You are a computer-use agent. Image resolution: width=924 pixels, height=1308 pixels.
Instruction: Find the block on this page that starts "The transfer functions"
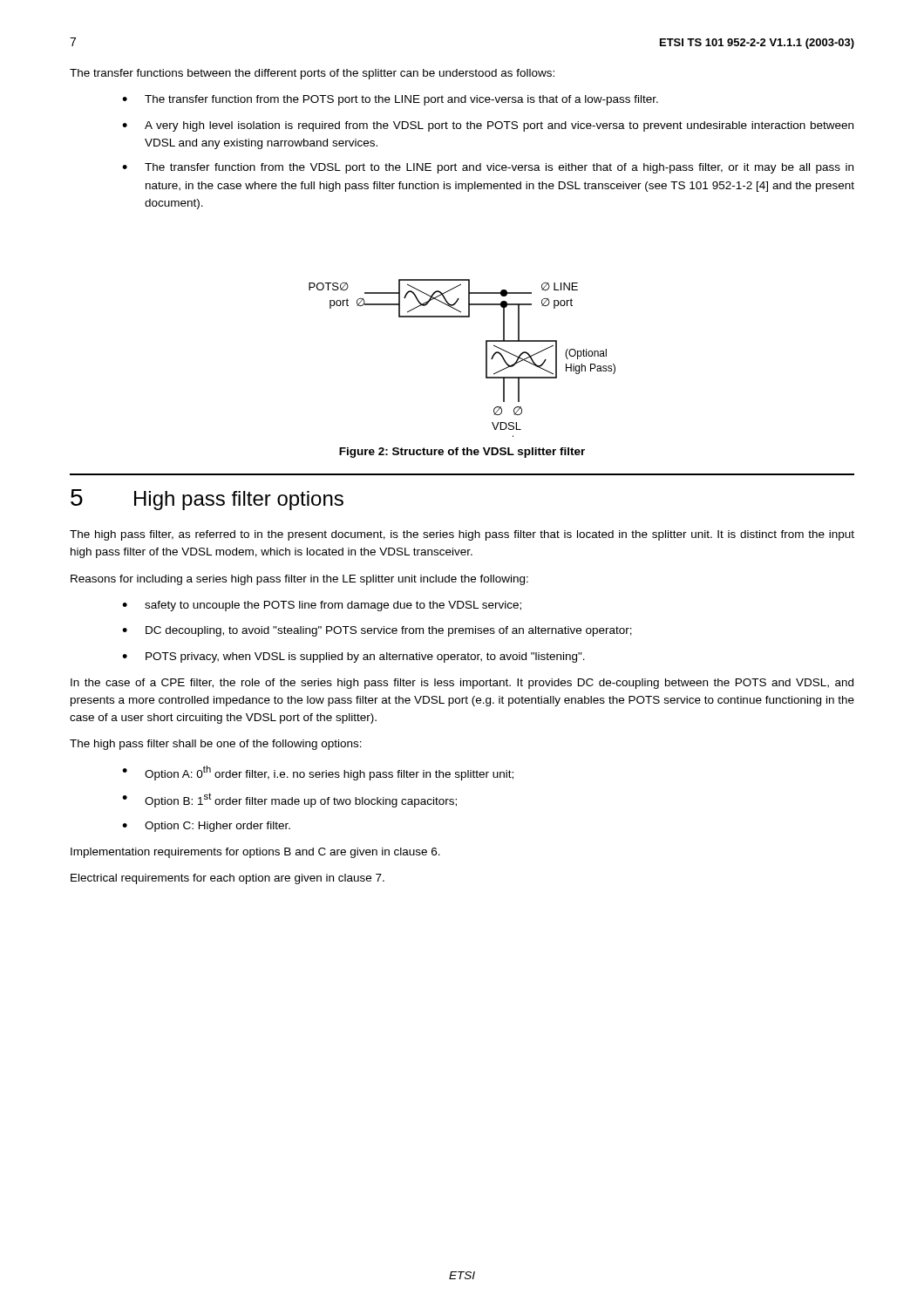click(313, 73)
